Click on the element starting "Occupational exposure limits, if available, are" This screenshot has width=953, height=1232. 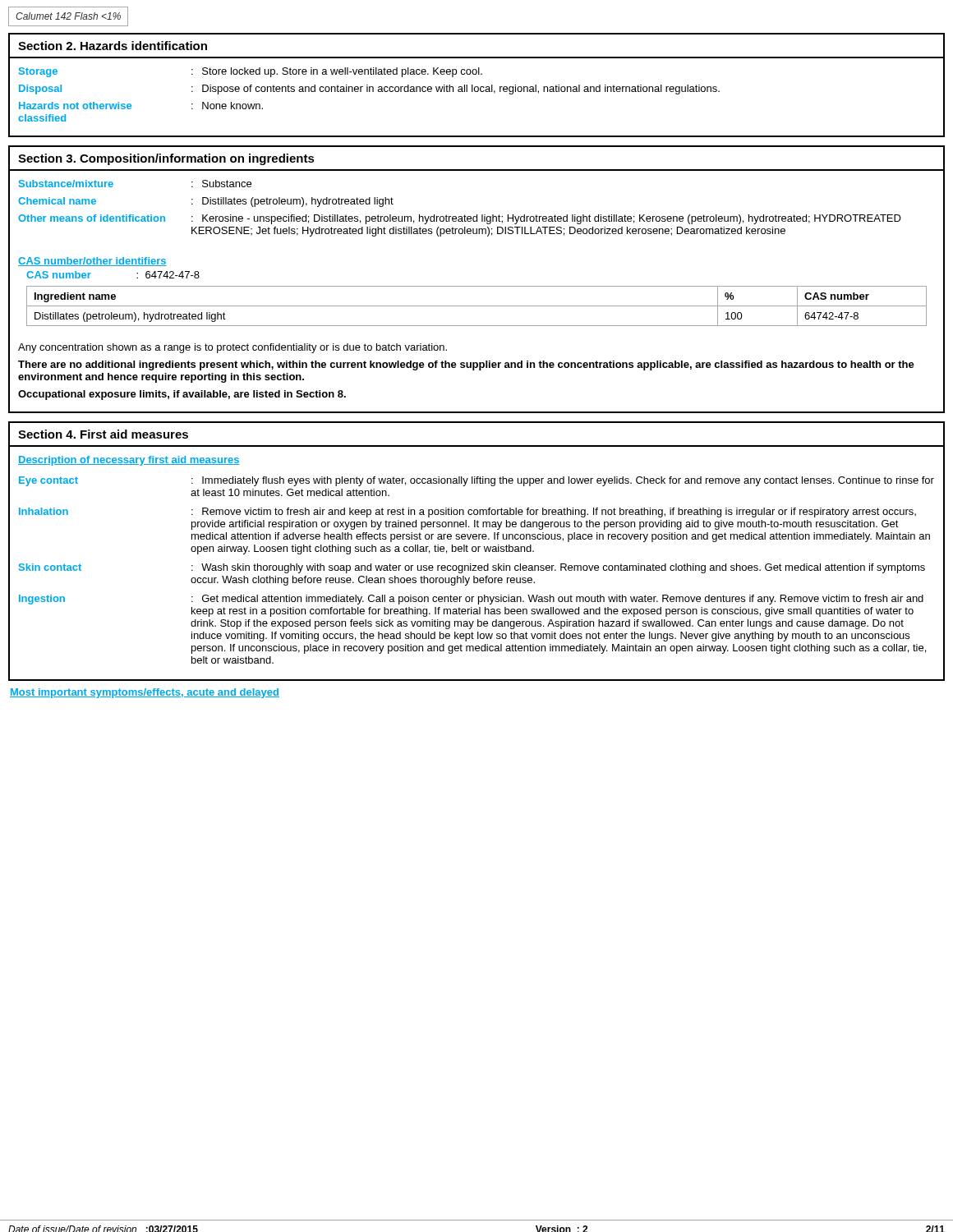pos(182,394)
